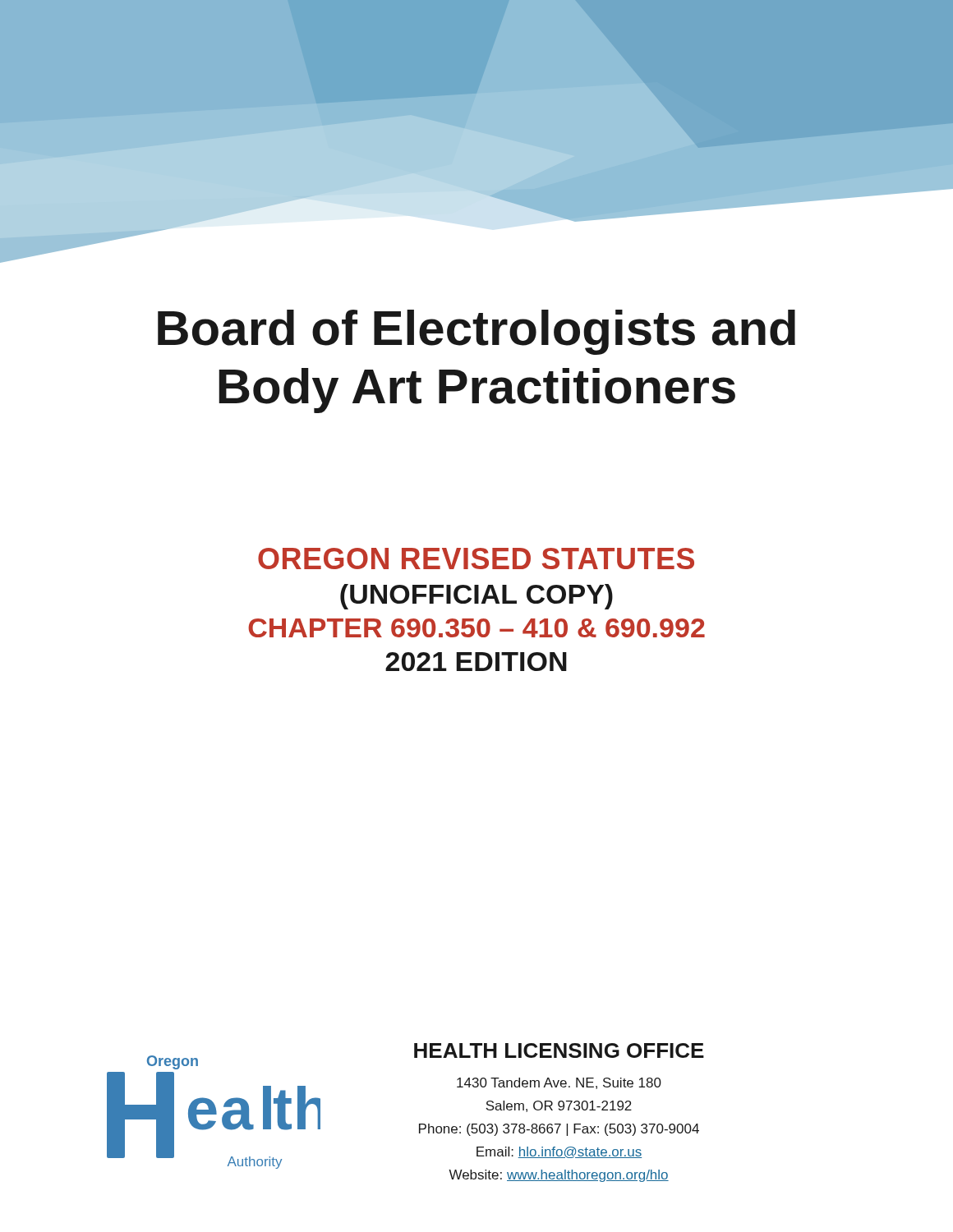953x1232 pixels.
Task: Navigate to the text block starting "OREGON REVISED STATUTES (UNOFFICIAL COPY) CHAPTER 690.350"
Action: tap(476, 610)
